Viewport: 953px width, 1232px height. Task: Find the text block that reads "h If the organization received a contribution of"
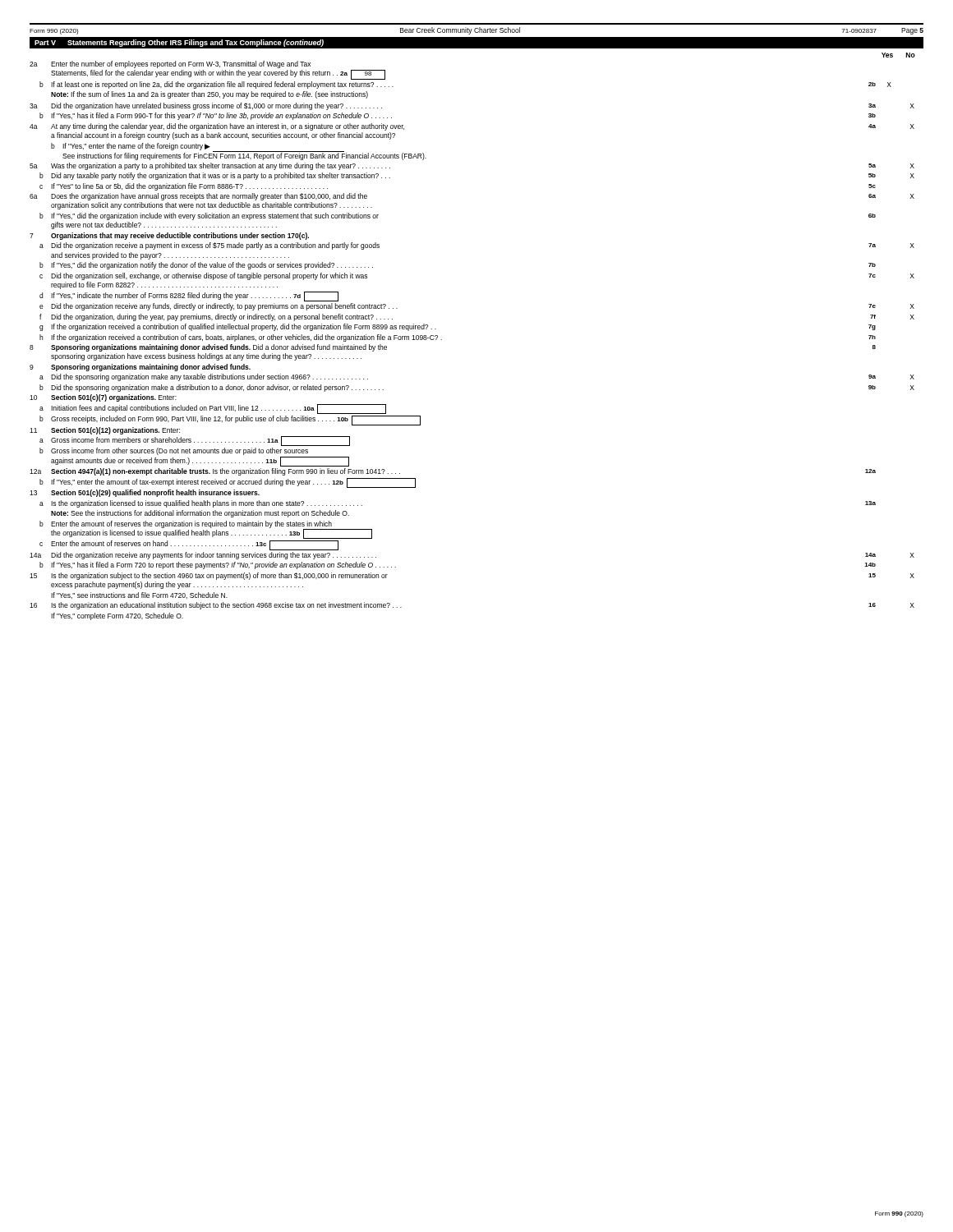click(x=453, y=338)
